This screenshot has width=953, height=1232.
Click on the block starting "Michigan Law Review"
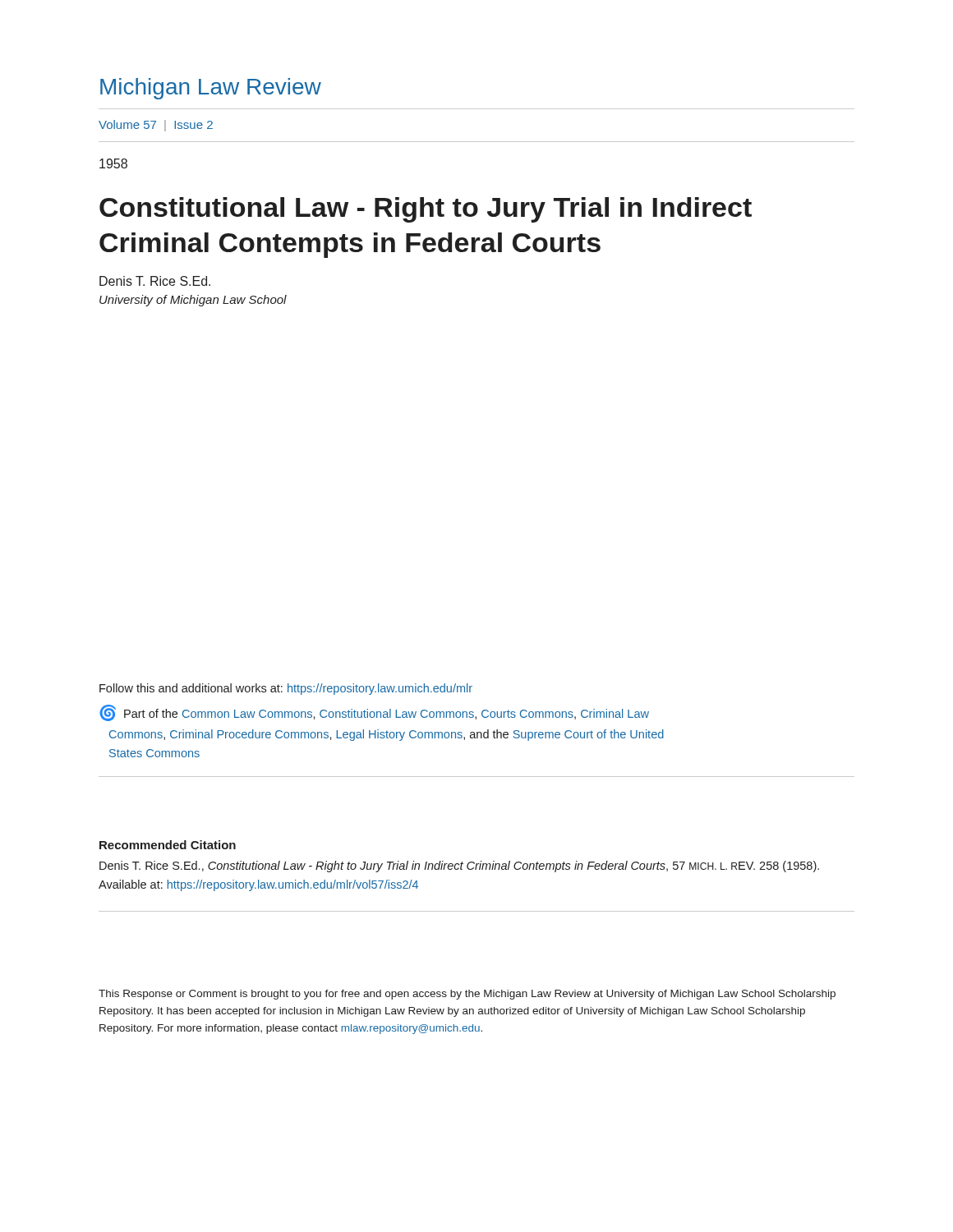point(210,87)
